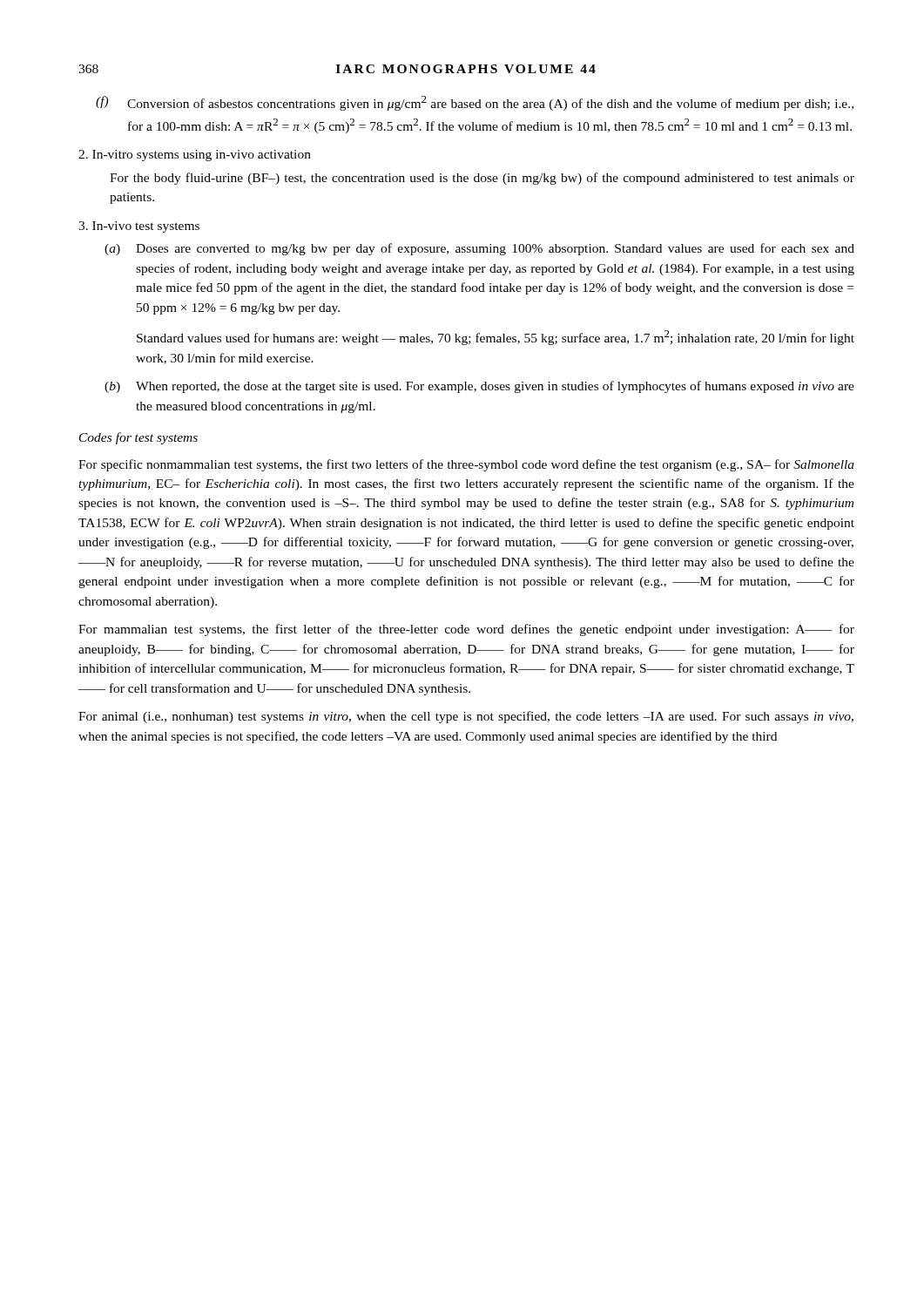Select the list item that reads "3. In-vivo test"
The width and height of the screenshot is (924, 1307).
[139, 225]
